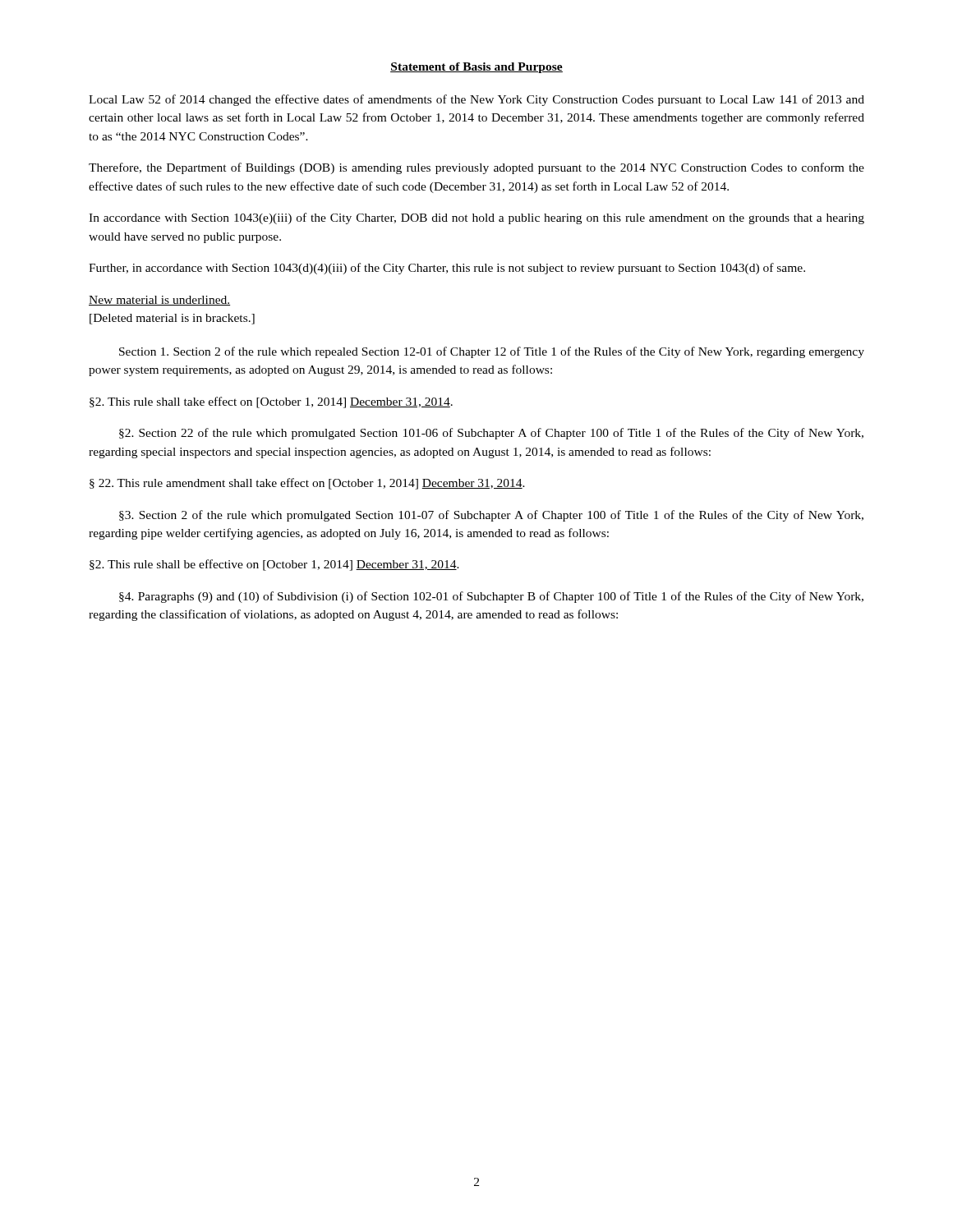The height and width of the screenshot is (1232, 953).
Task: Select the region starting "§4. Paragraphs (9) and (10) of Subdivision"
Action: [476, 605]
